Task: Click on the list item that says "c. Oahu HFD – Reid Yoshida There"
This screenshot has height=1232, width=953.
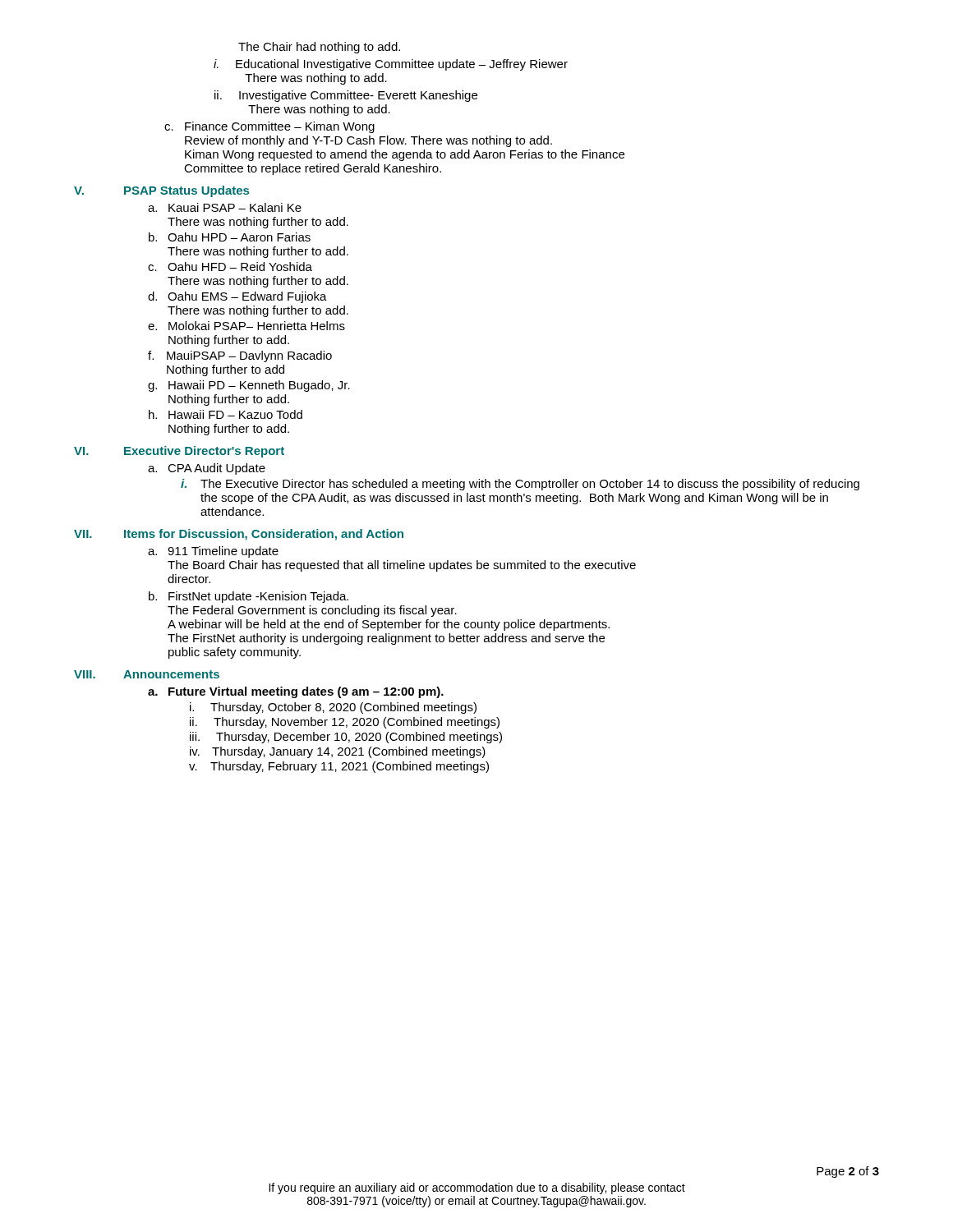Action: point(230,267)
